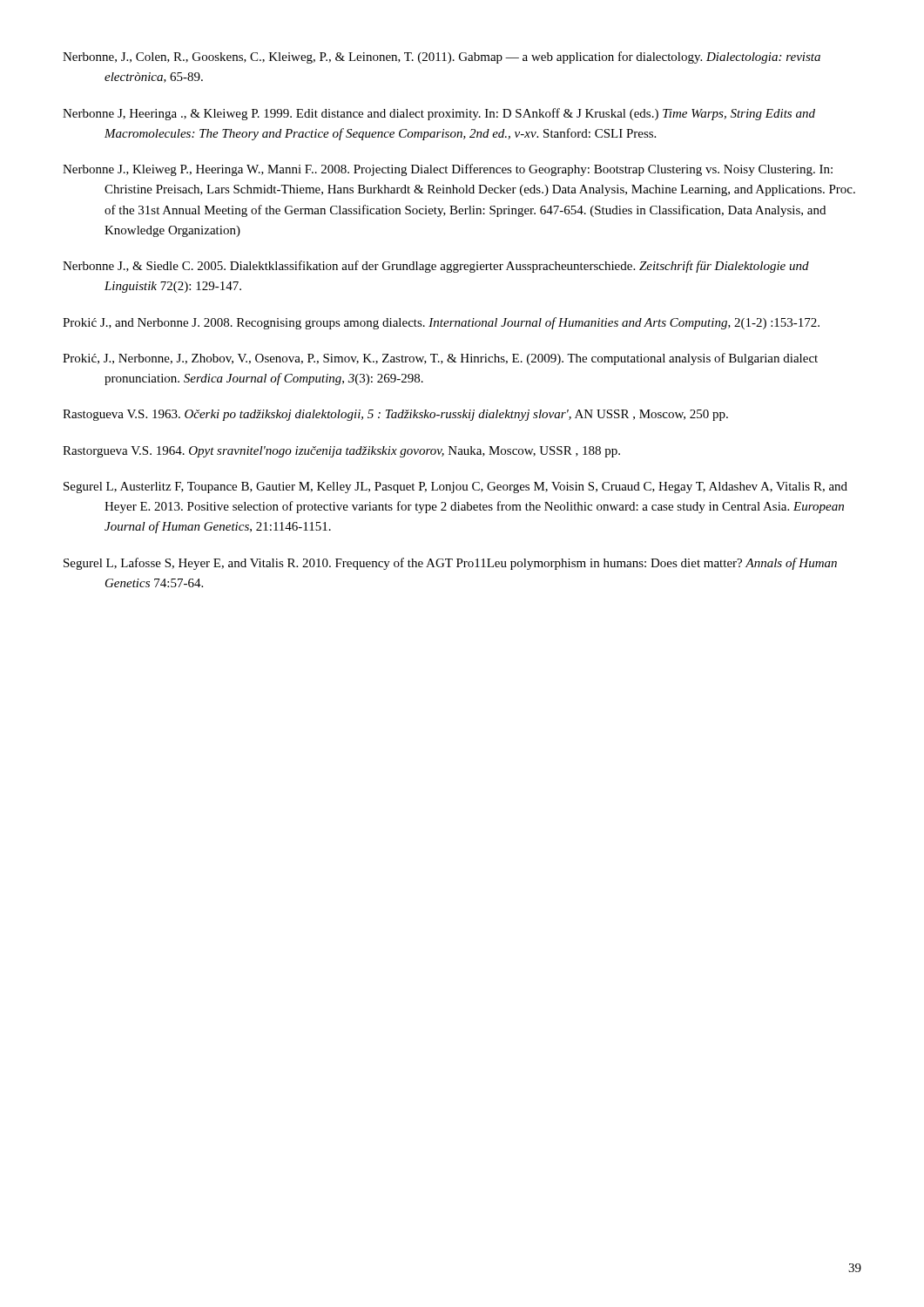Locate the list item that reads "Segurel L, Austerlitz"

455,506
